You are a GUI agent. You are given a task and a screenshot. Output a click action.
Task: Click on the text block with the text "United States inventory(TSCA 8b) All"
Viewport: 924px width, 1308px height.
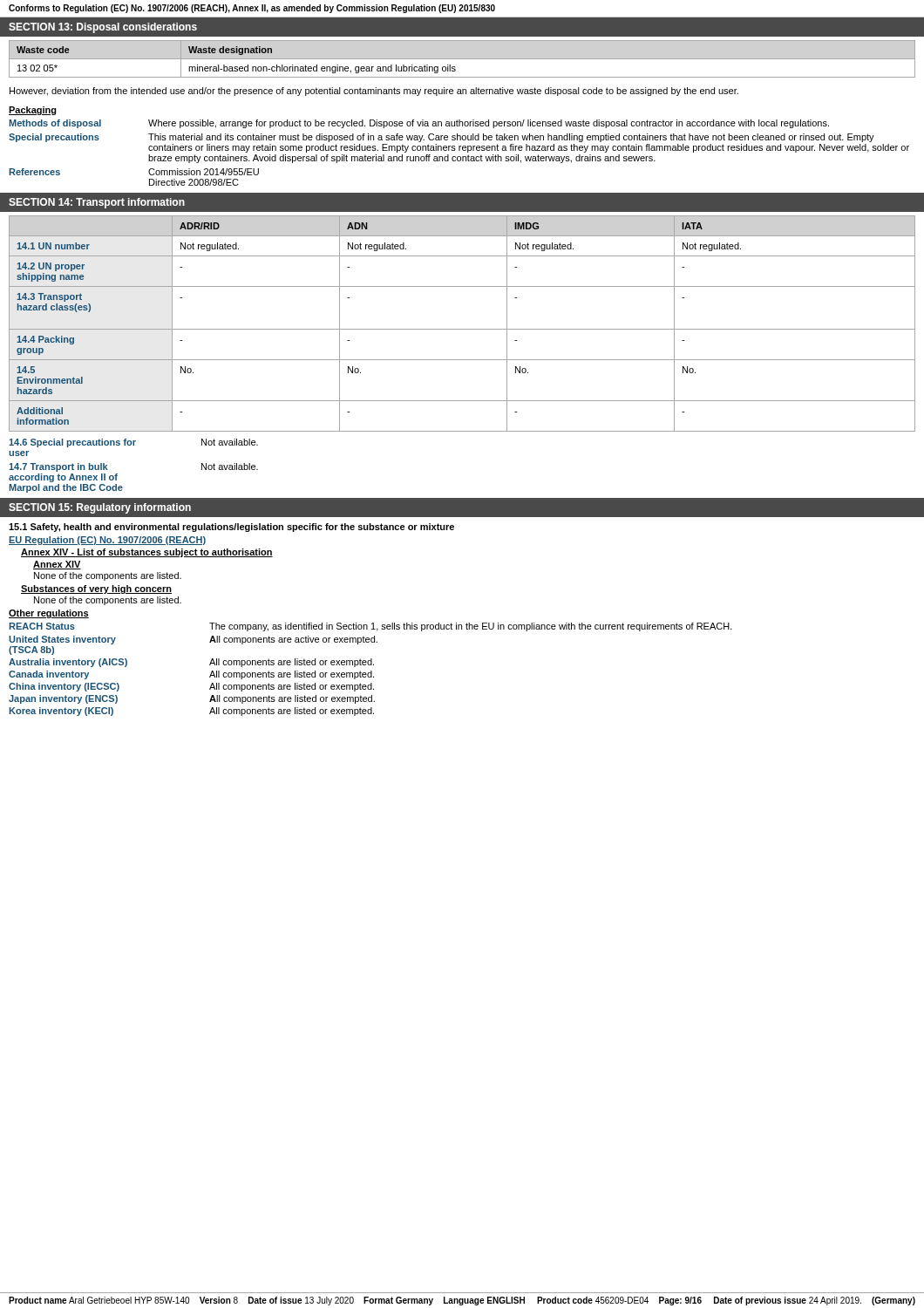(x=68, y=640)
